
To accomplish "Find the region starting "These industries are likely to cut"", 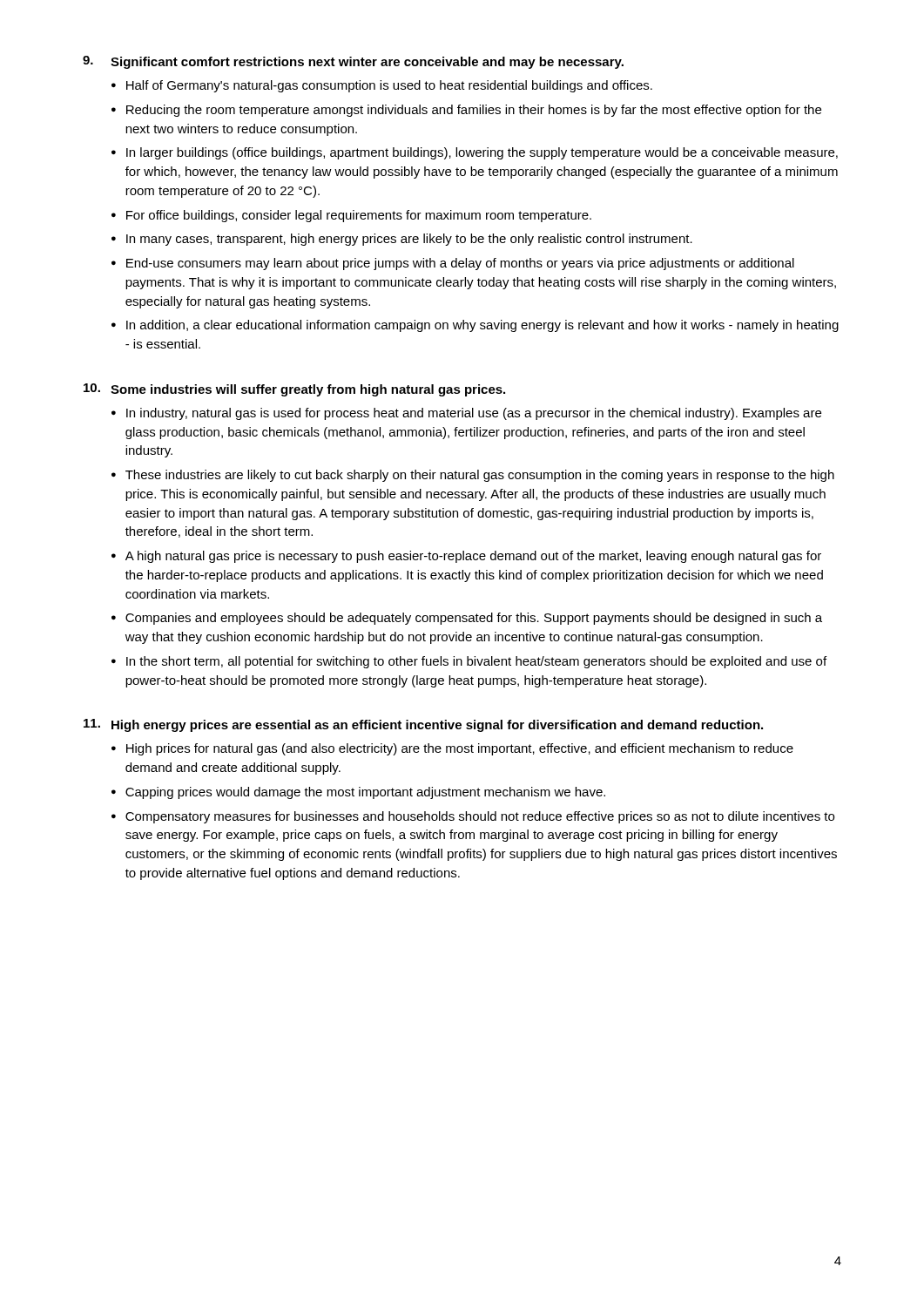I will click(x=480, y=503).
